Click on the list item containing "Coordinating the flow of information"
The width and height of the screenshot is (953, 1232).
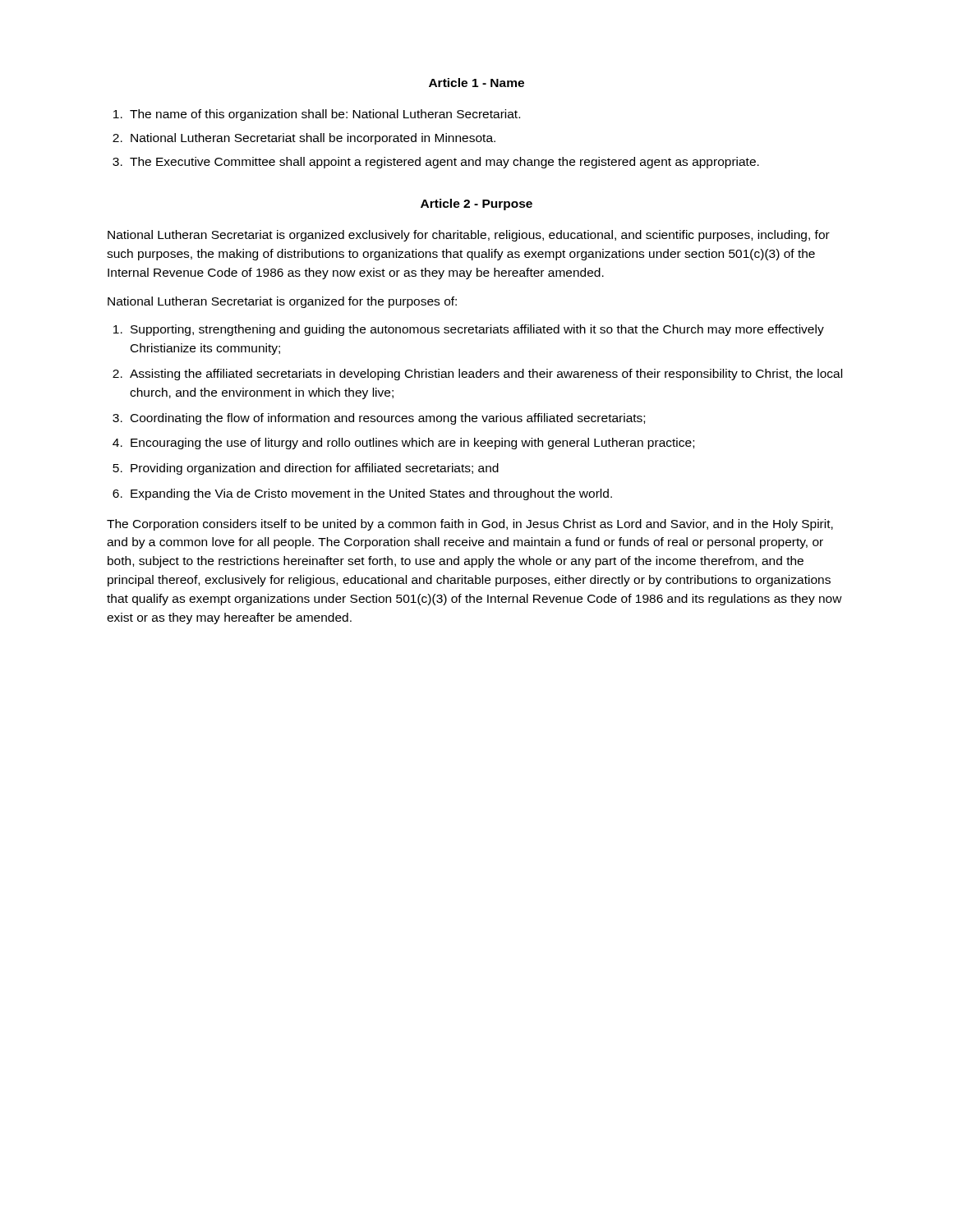(x=388, y=417)
